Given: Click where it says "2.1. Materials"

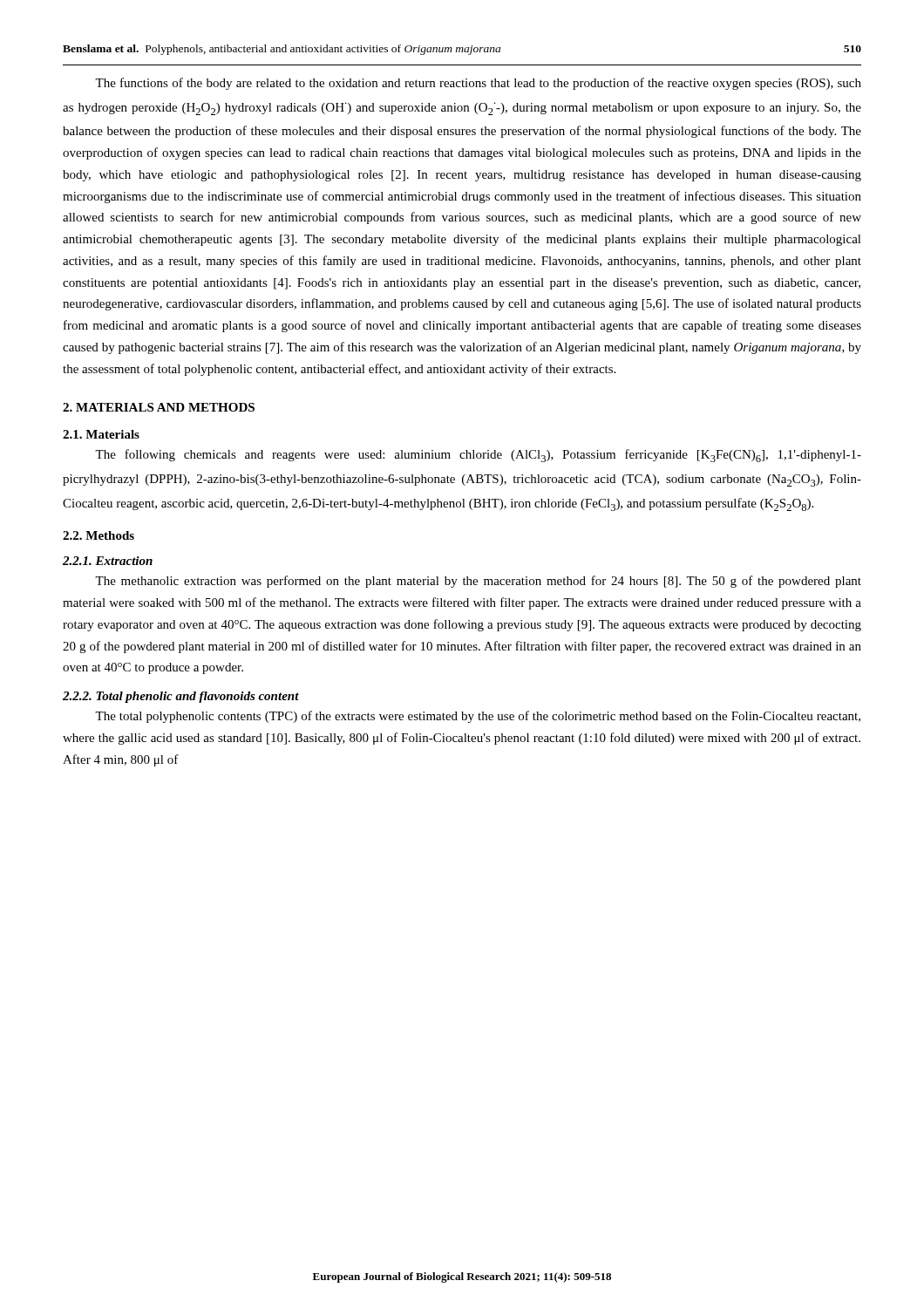Looking at the screenshot, I should 101,435.
